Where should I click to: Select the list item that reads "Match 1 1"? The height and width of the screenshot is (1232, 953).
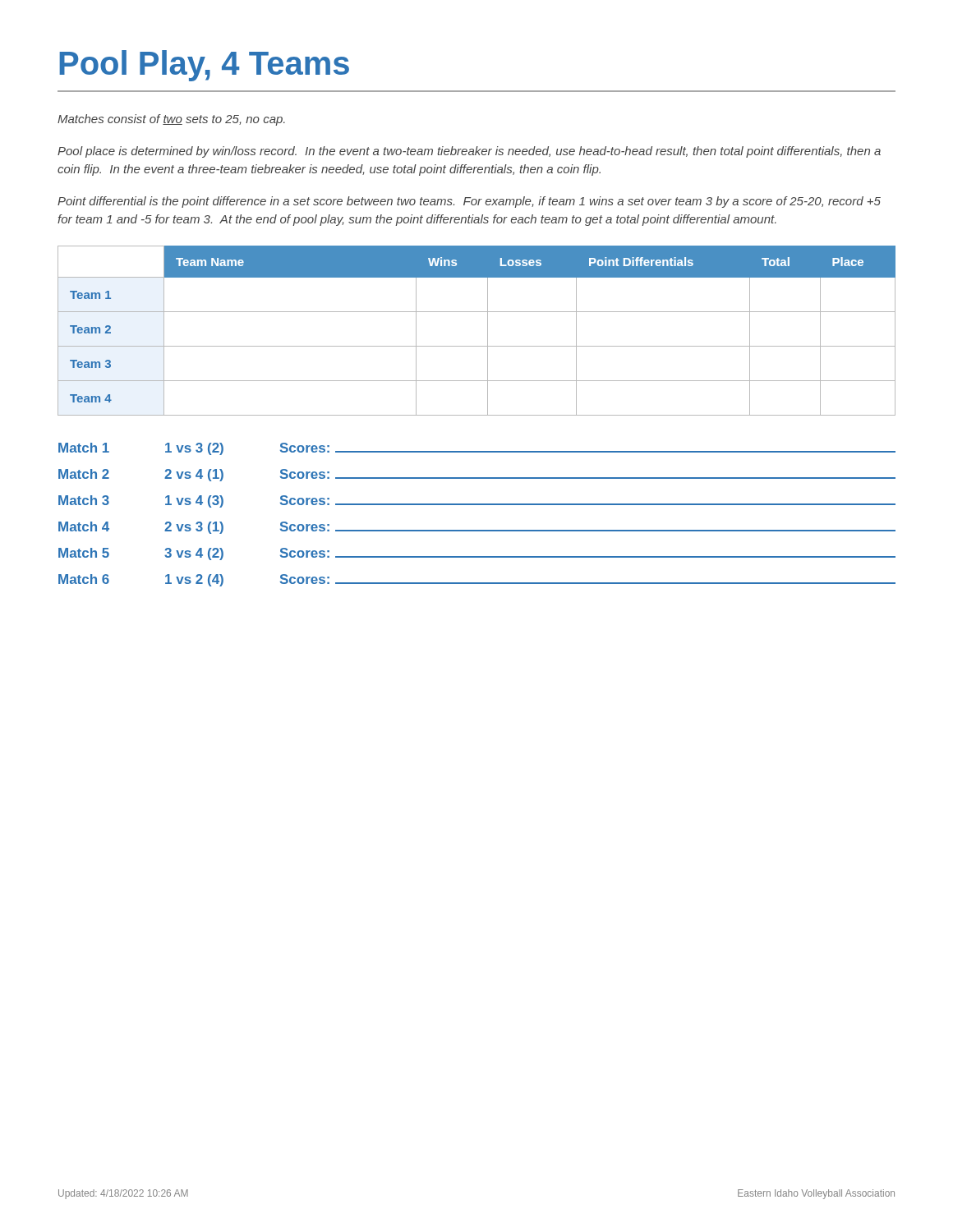point(476,448)
